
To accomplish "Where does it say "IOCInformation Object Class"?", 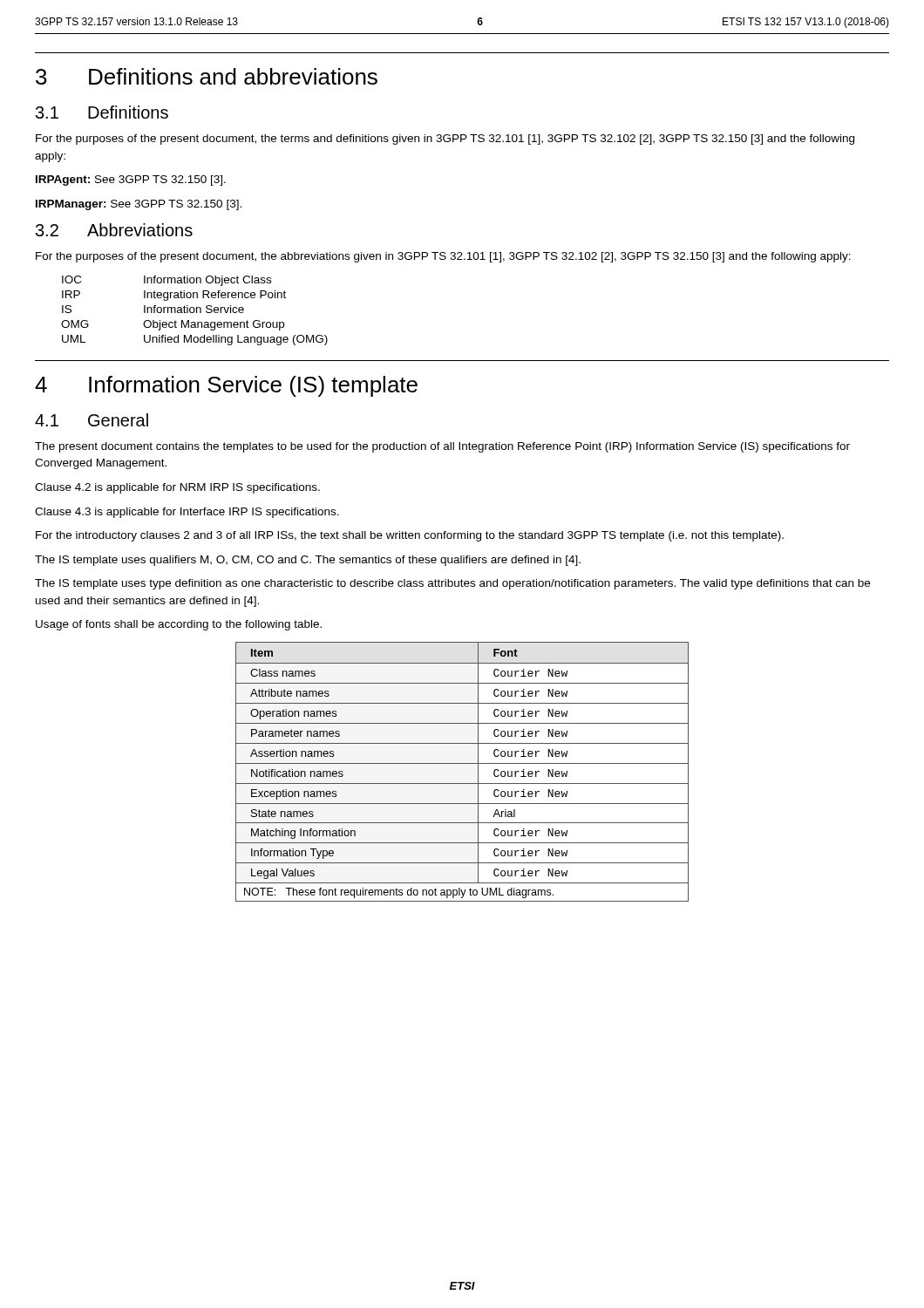I will (x=205, y=279).
